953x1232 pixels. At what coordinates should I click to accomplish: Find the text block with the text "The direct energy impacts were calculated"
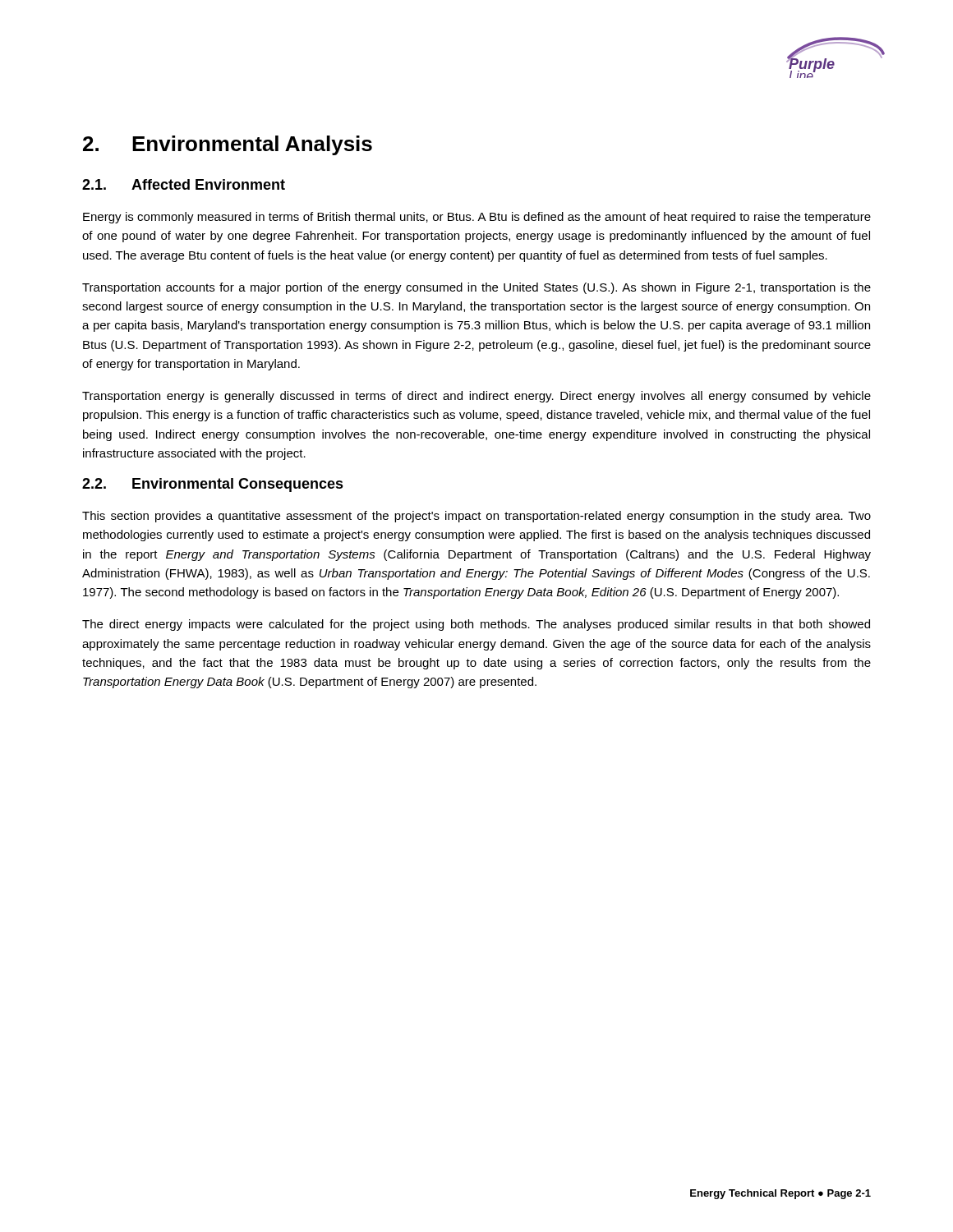click(476, 653)
